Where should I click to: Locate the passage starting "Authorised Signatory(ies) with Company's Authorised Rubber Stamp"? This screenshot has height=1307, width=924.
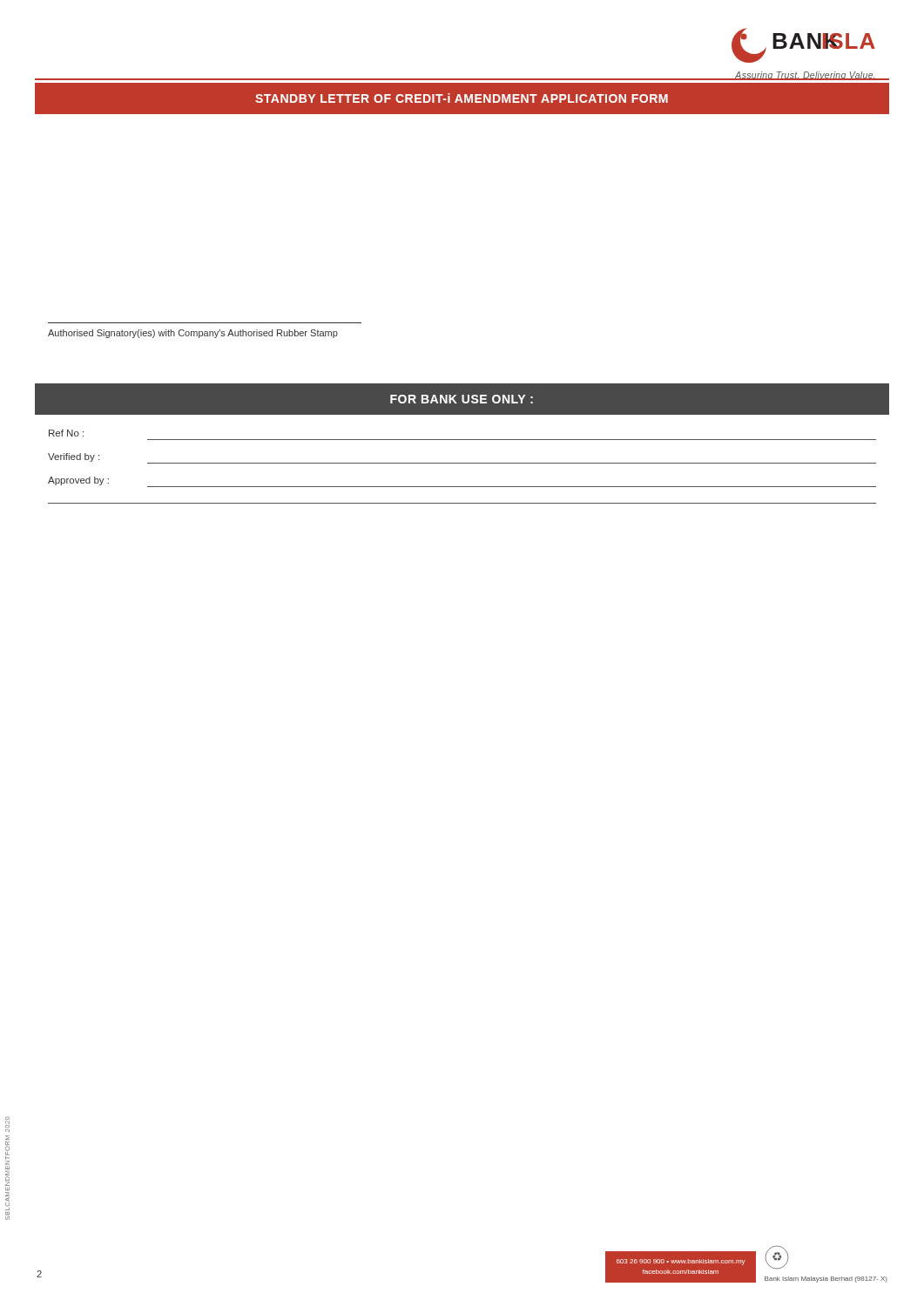205,330
